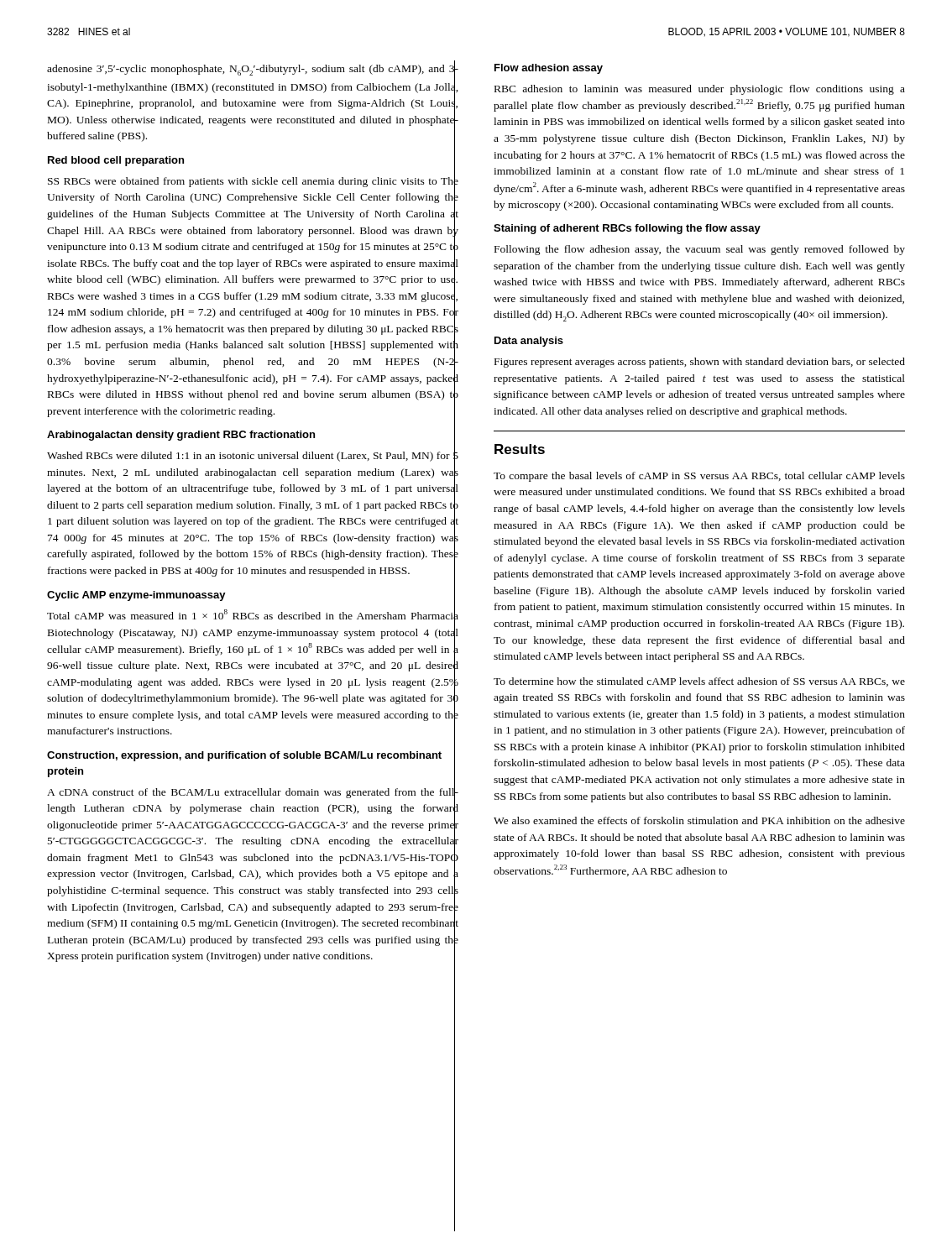Find the section header containing "Data analysis"

[529, 340]
